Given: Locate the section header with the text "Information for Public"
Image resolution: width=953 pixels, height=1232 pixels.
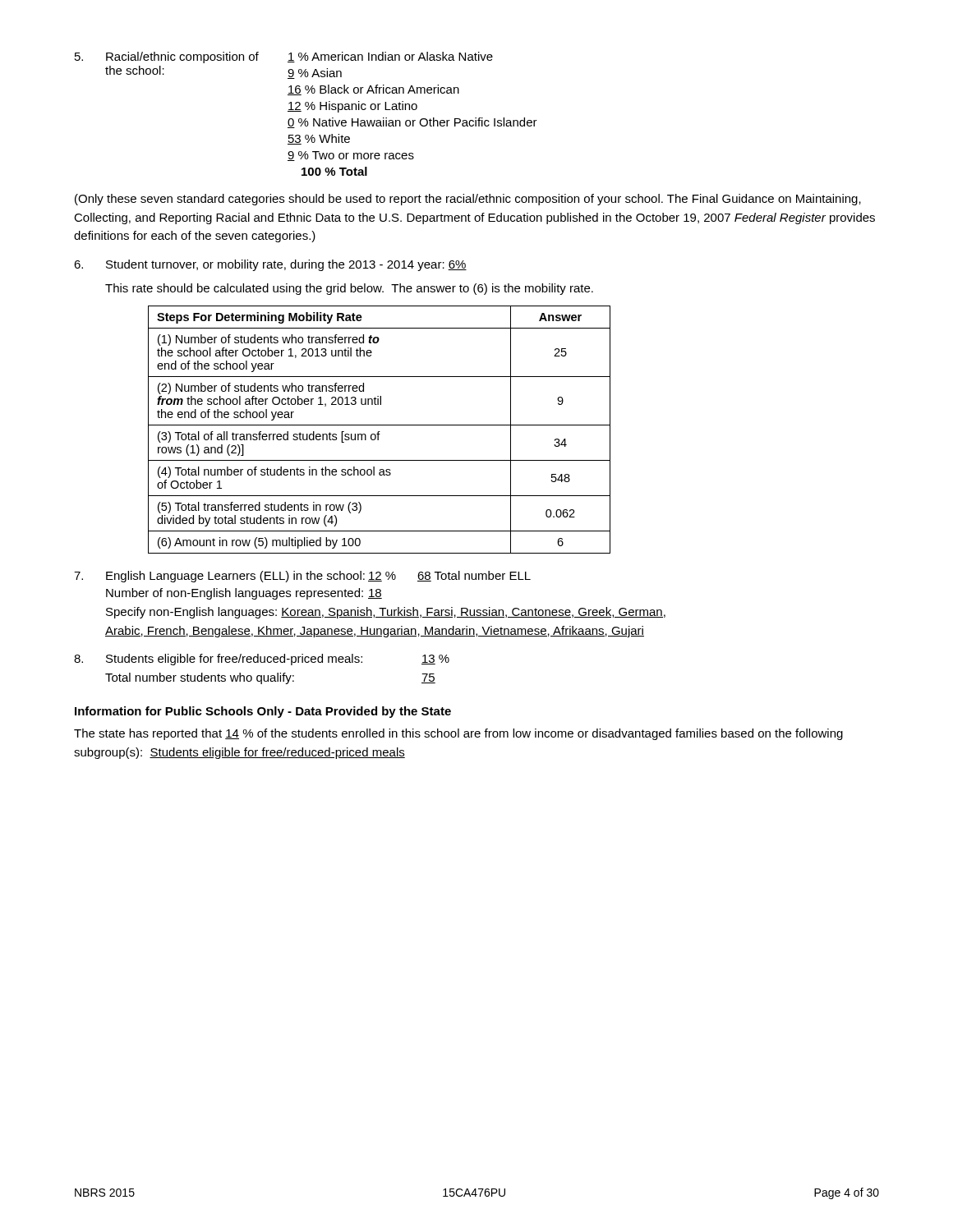Looking at the screenshot, I should click(x=263, y=711).
